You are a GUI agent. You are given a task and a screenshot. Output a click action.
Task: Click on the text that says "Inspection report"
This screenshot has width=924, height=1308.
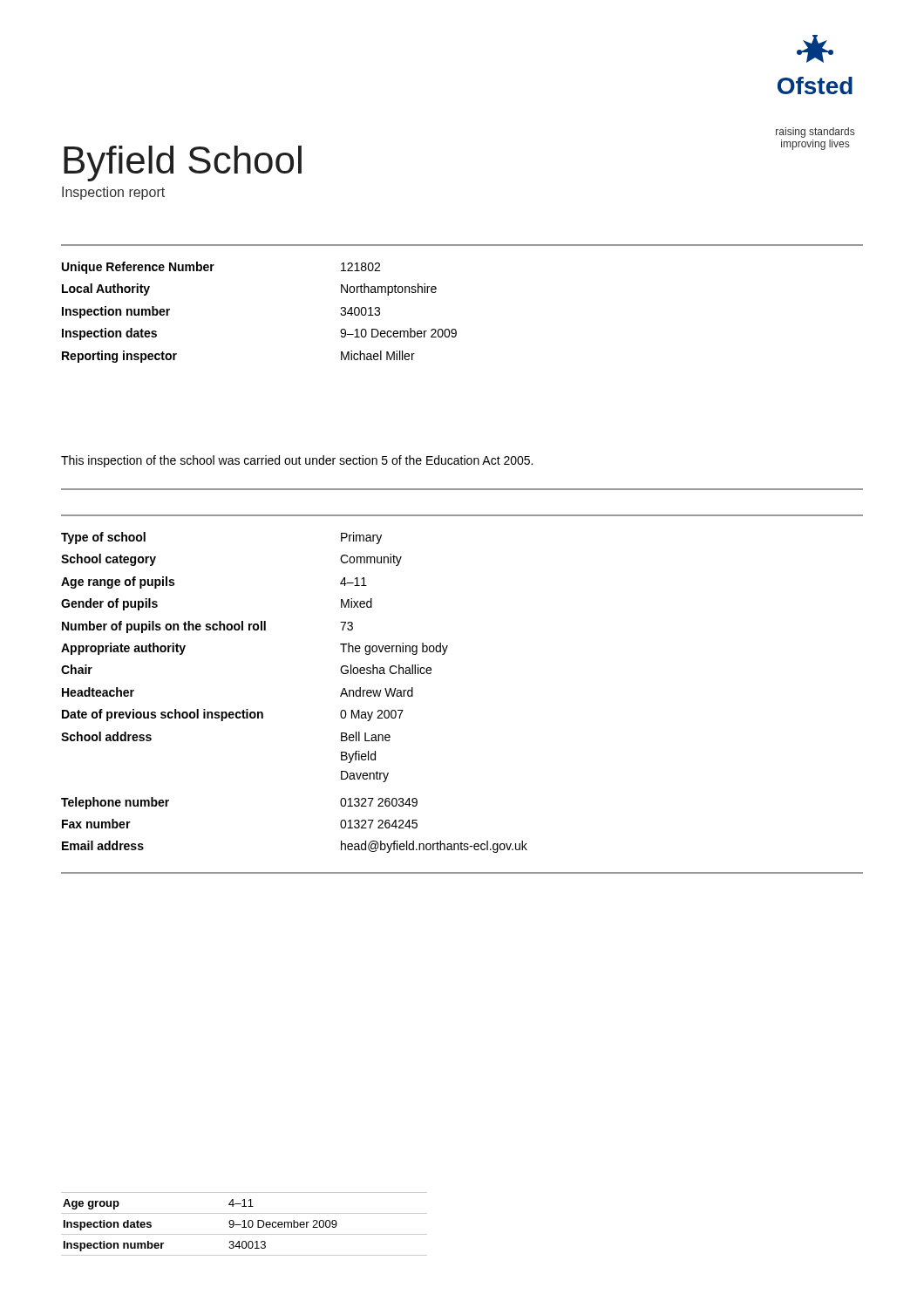pyautogui.click(x=113, y=193)
